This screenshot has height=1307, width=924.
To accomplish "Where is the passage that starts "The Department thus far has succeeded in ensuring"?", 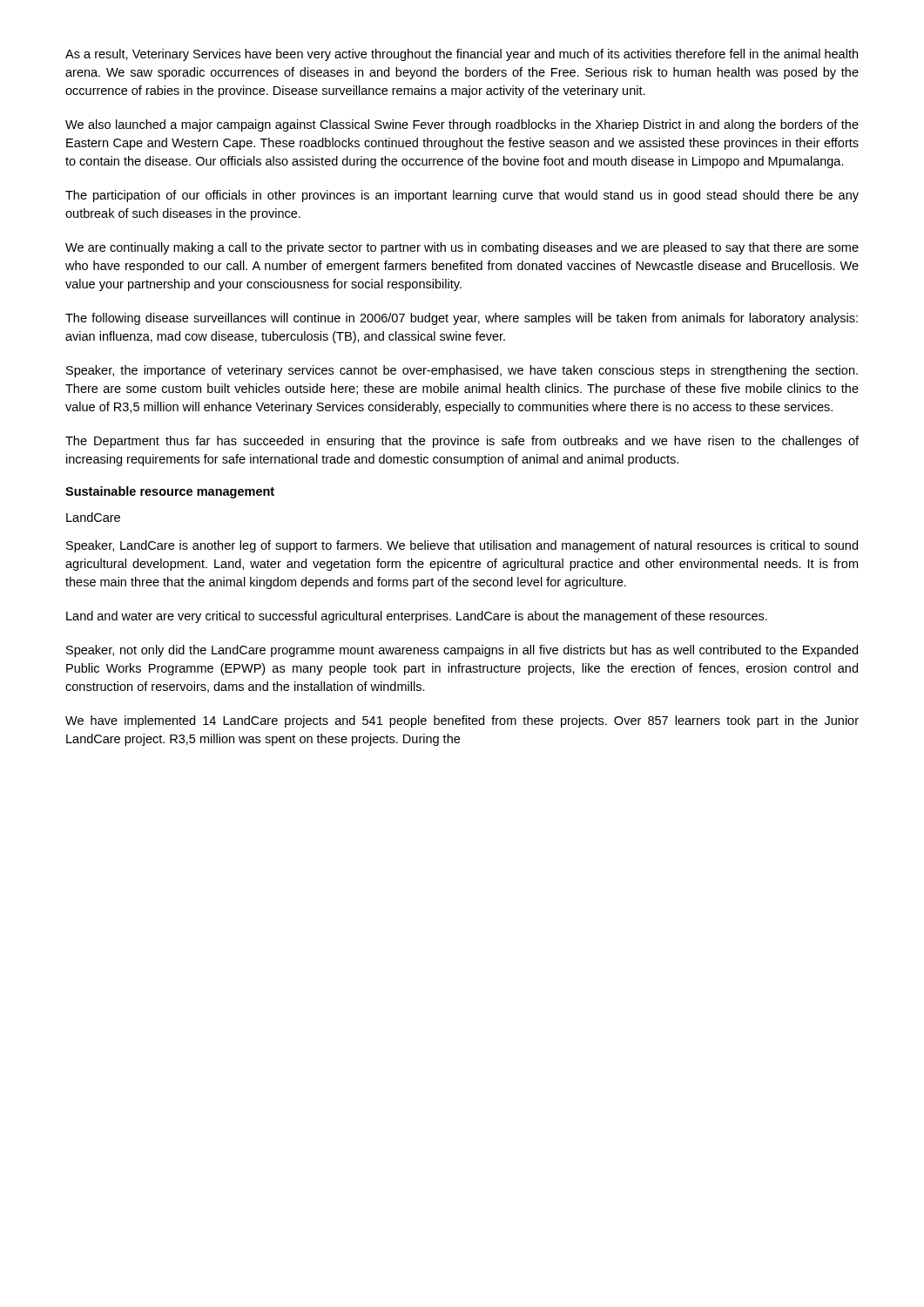I will pyautogui.click(x=462, y=450).
